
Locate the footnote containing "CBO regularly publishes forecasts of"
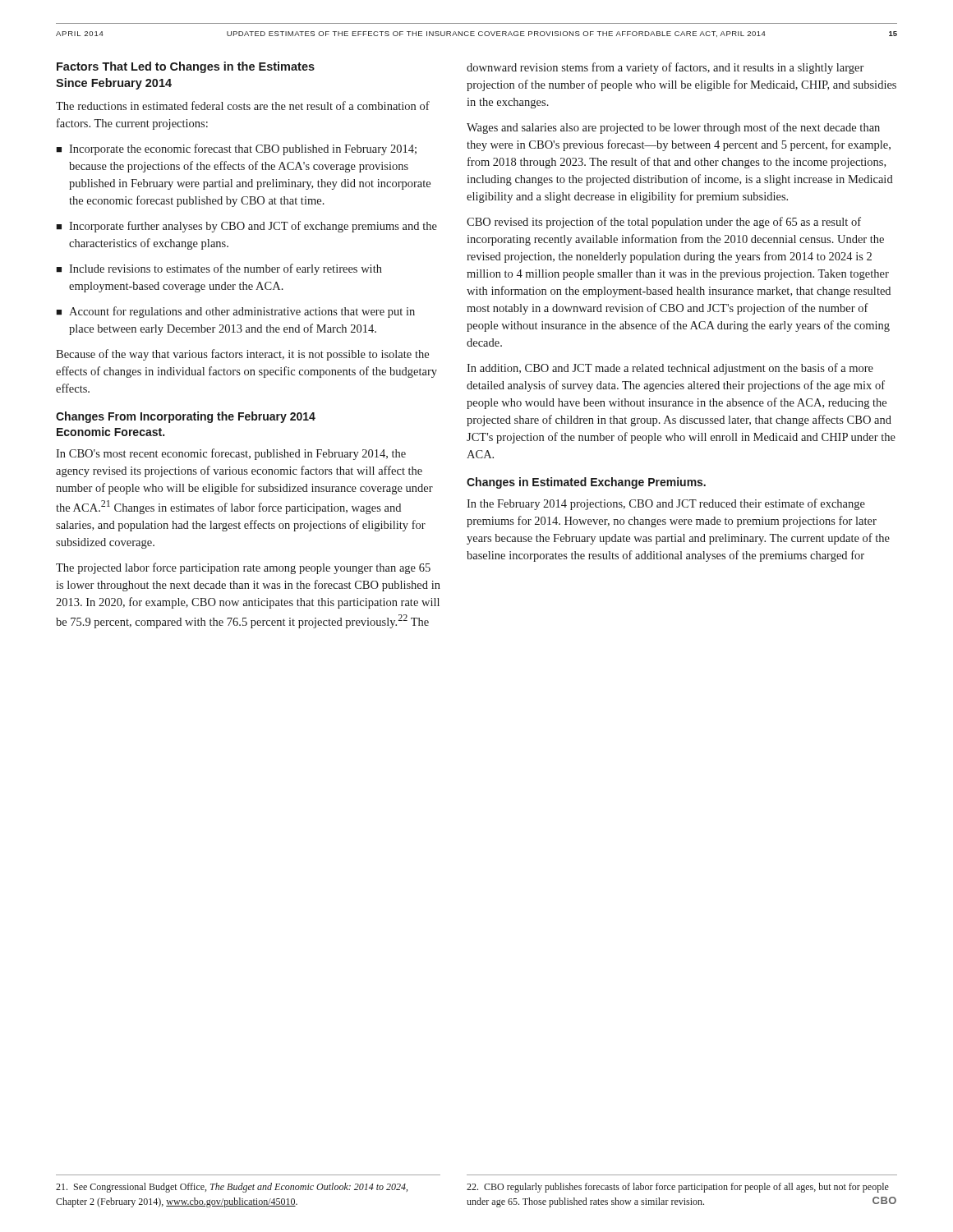pyautogui.click(x=678, y=1194)
